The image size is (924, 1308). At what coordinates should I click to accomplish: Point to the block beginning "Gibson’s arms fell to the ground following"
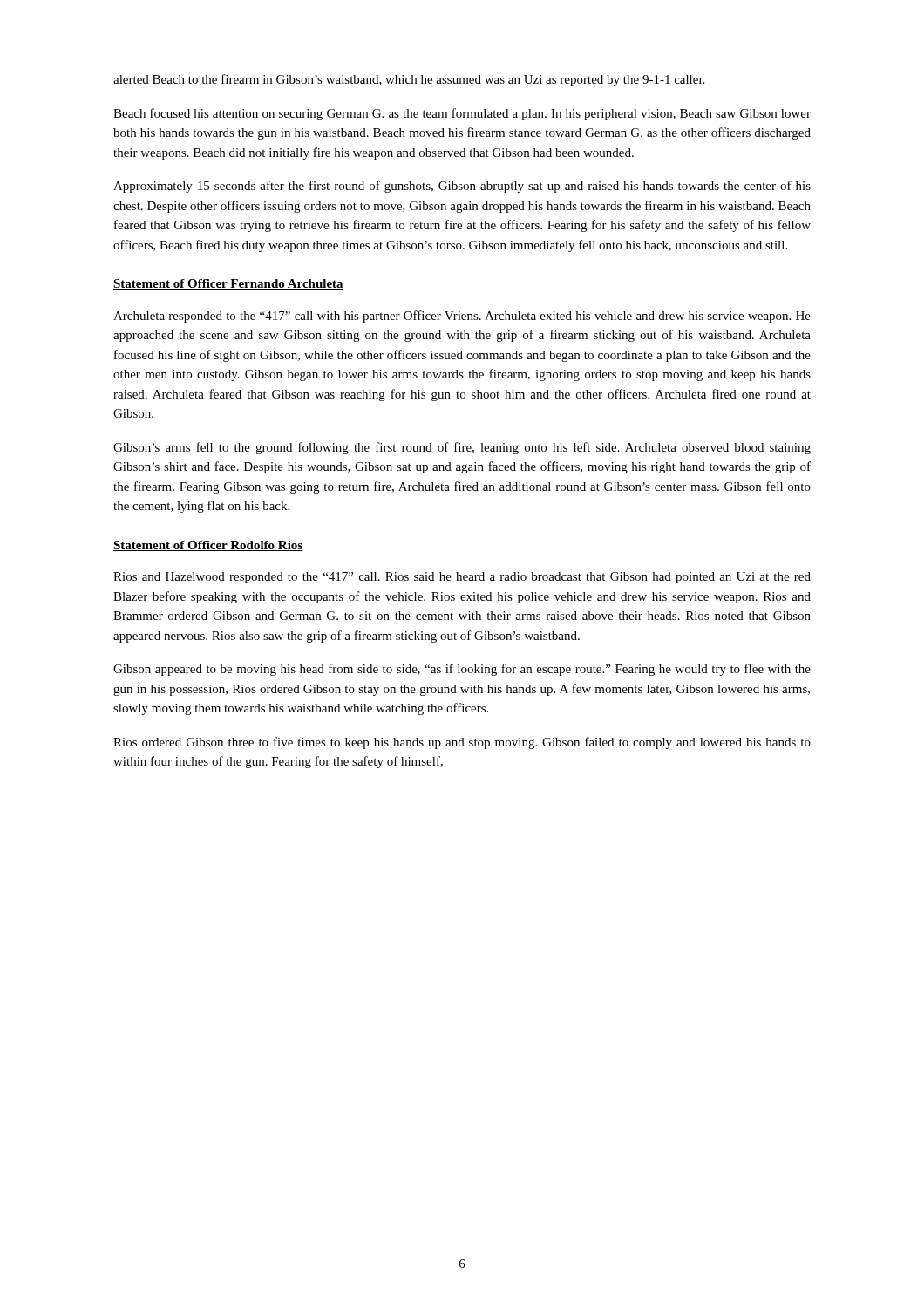(462, 477)
